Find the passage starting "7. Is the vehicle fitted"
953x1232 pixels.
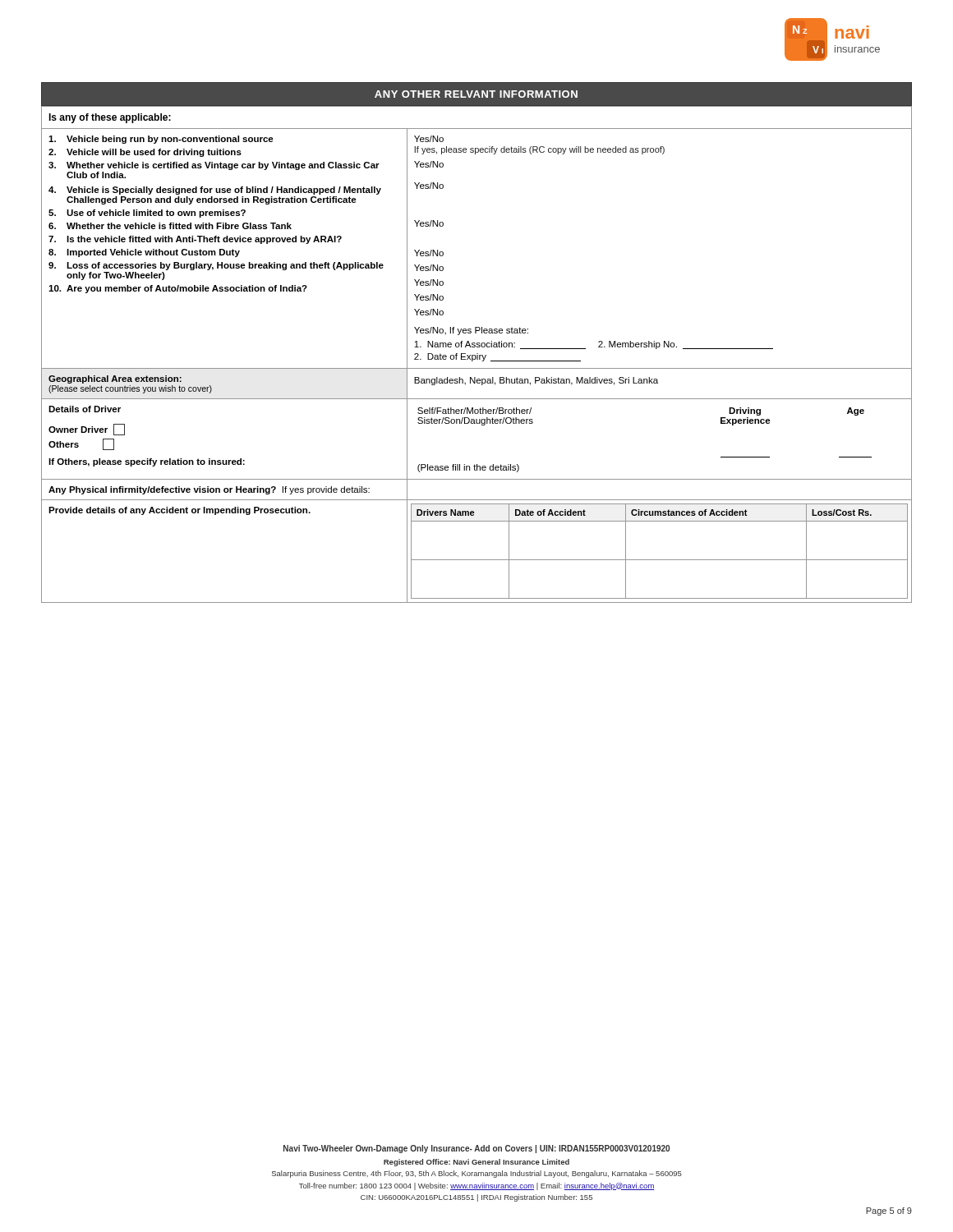[x=224, y=239]
